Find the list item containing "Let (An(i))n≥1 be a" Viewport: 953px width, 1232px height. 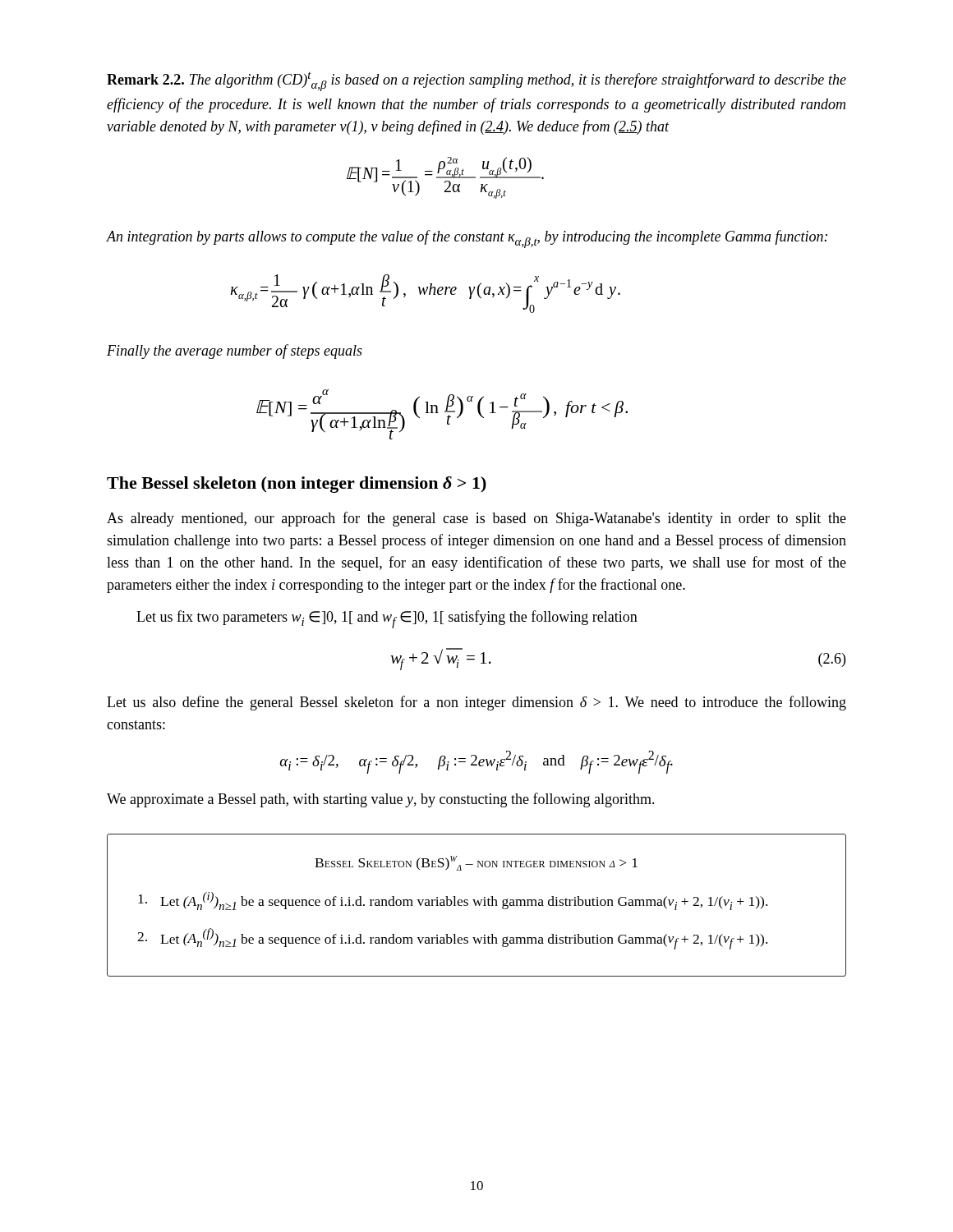click(x=453, y=902)
